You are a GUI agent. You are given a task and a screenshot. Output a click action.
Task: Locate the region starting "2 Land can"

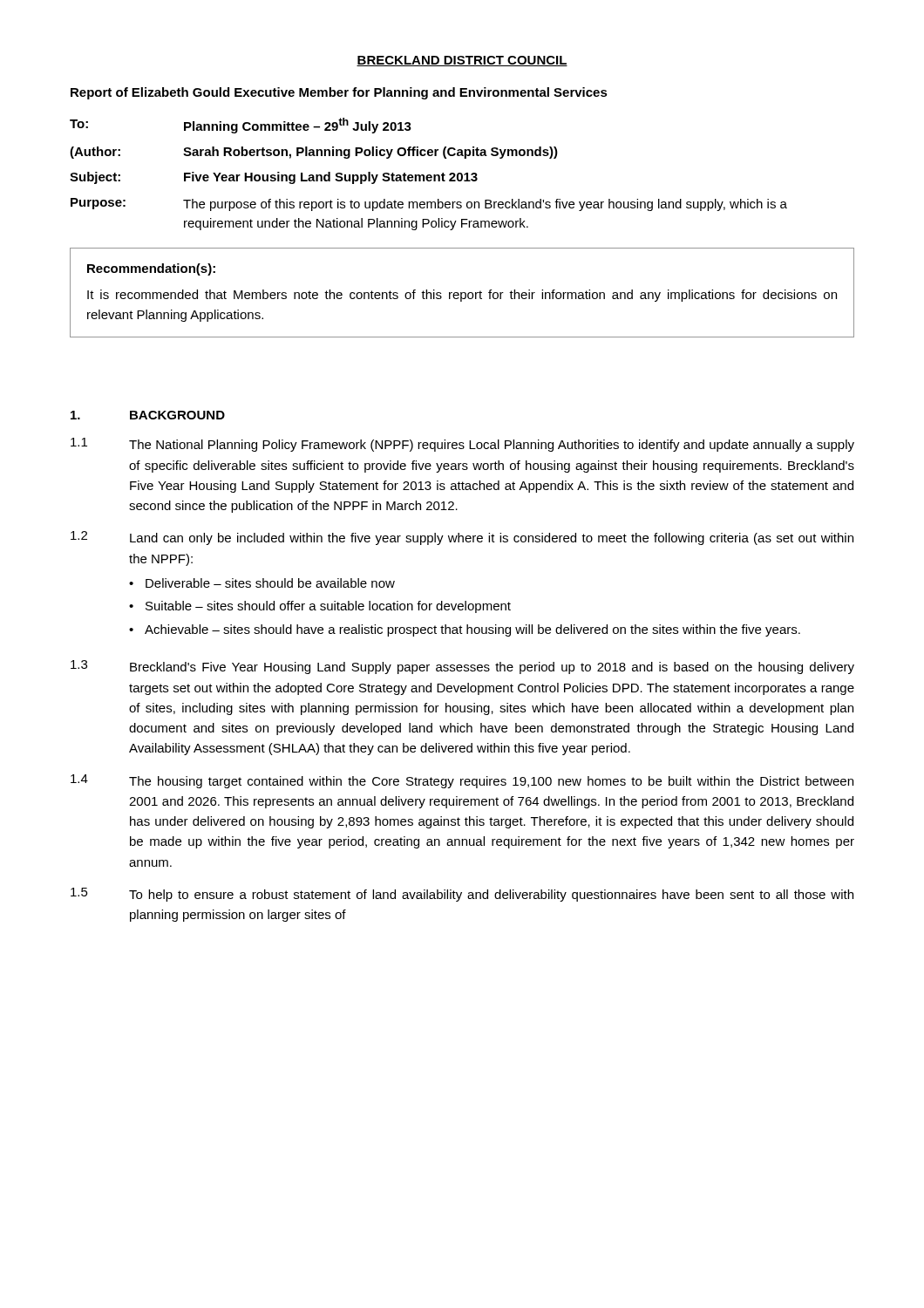[x=462, y=538]
